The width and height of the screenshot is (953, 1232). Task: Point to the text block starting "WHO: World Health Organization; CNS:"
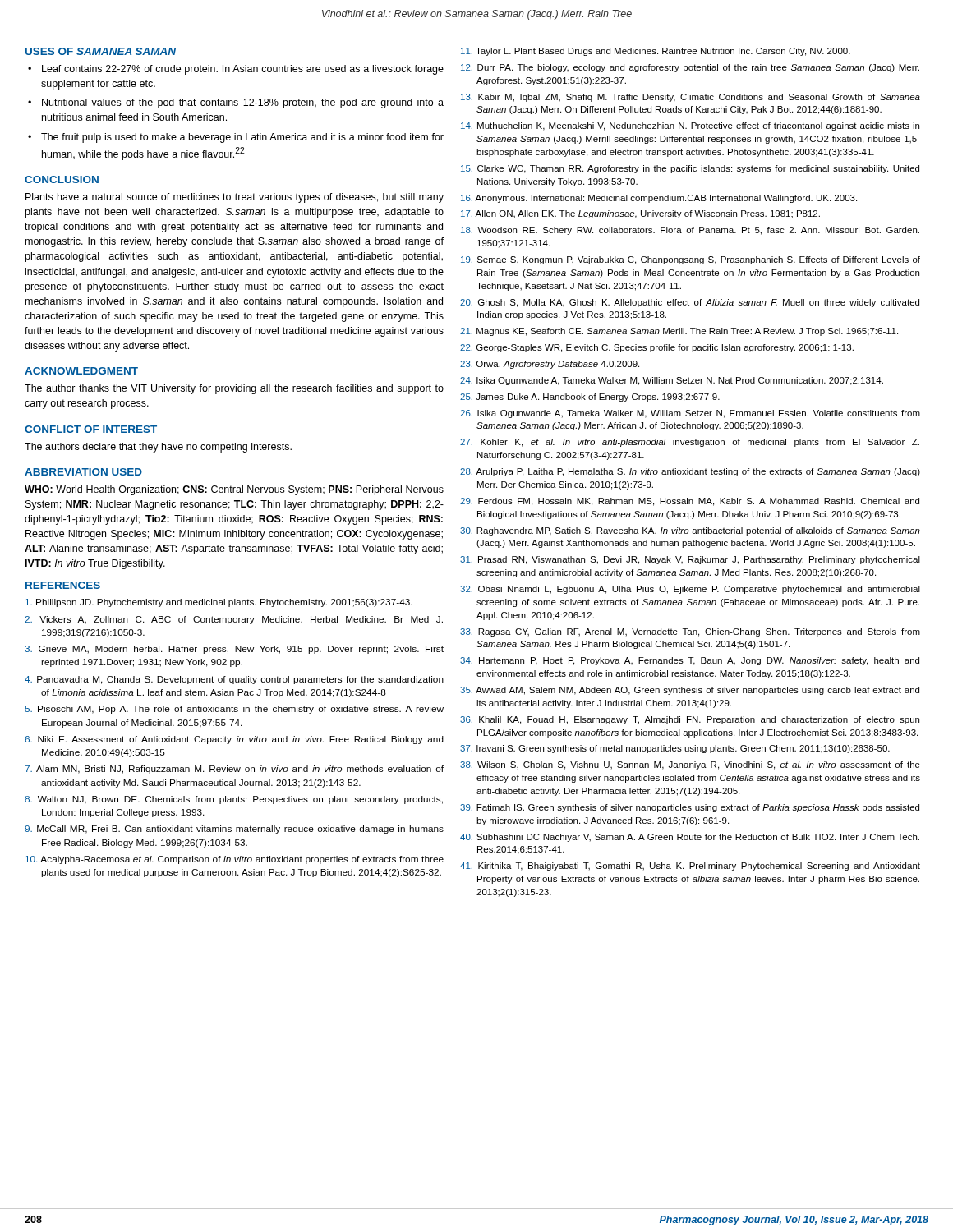tap(234, 526)
